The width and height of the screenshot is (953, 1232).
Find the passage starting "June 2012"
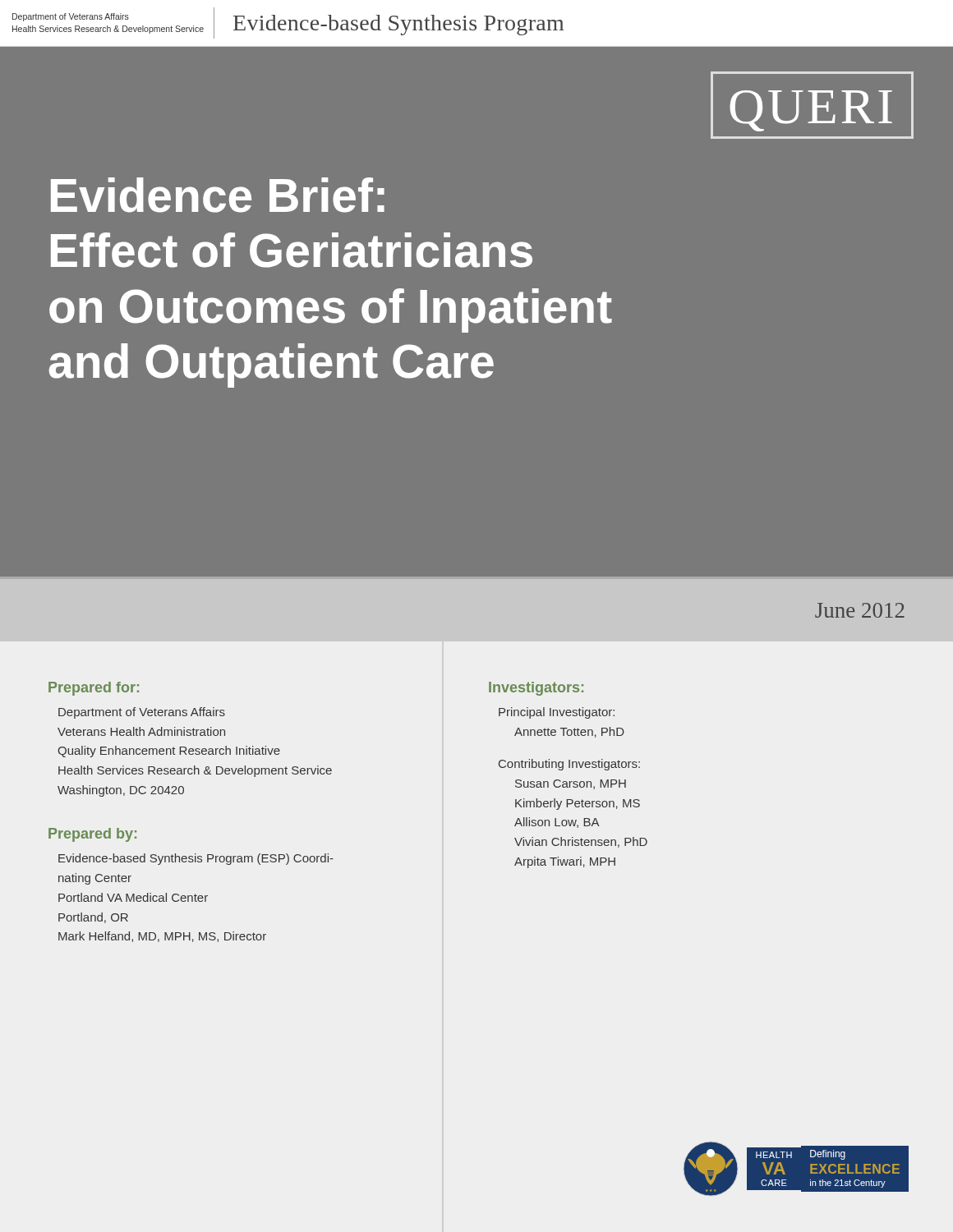(x=860, y=610)
